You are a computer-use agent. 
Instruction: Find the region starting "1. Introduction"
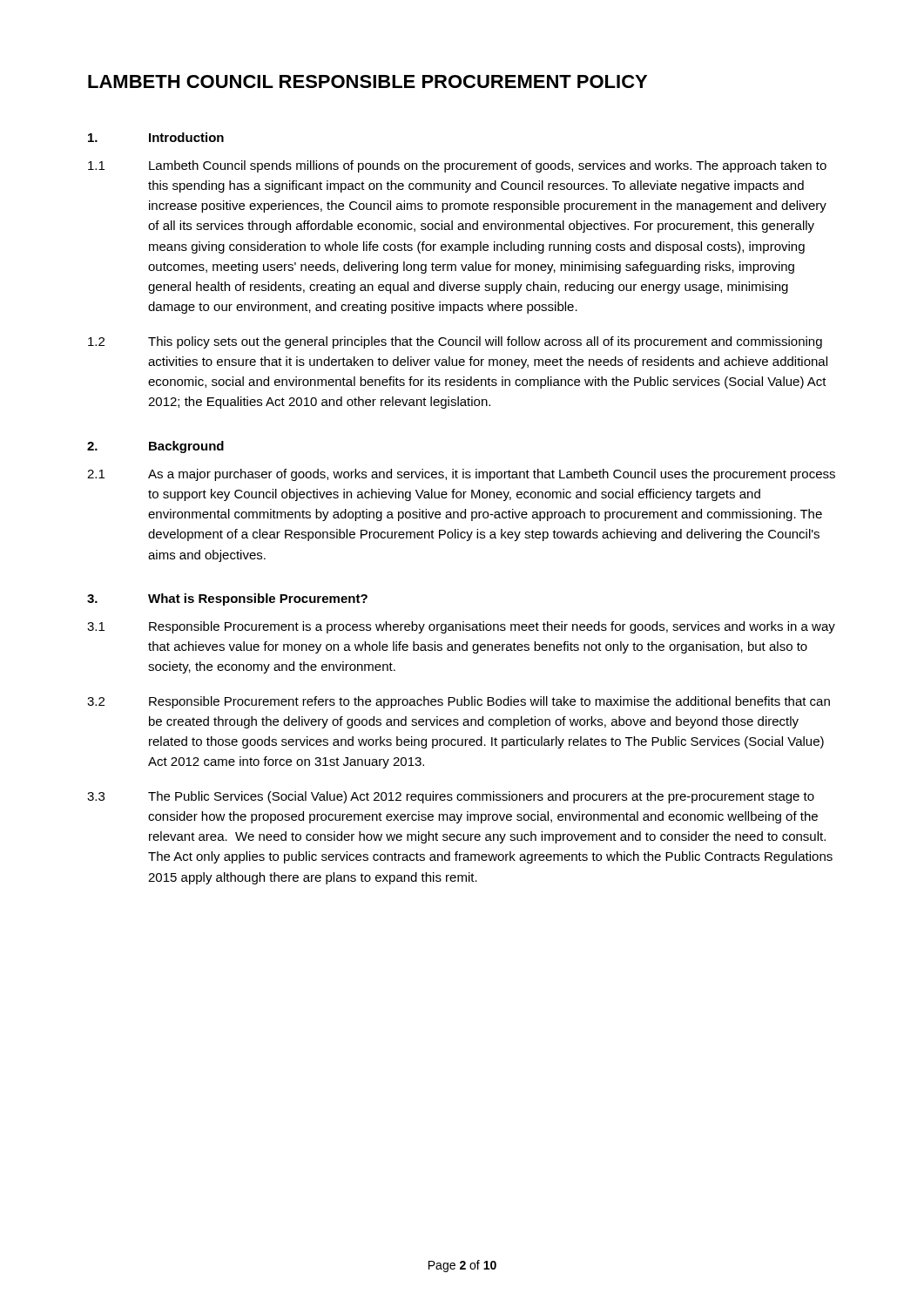tap(156, 137)
